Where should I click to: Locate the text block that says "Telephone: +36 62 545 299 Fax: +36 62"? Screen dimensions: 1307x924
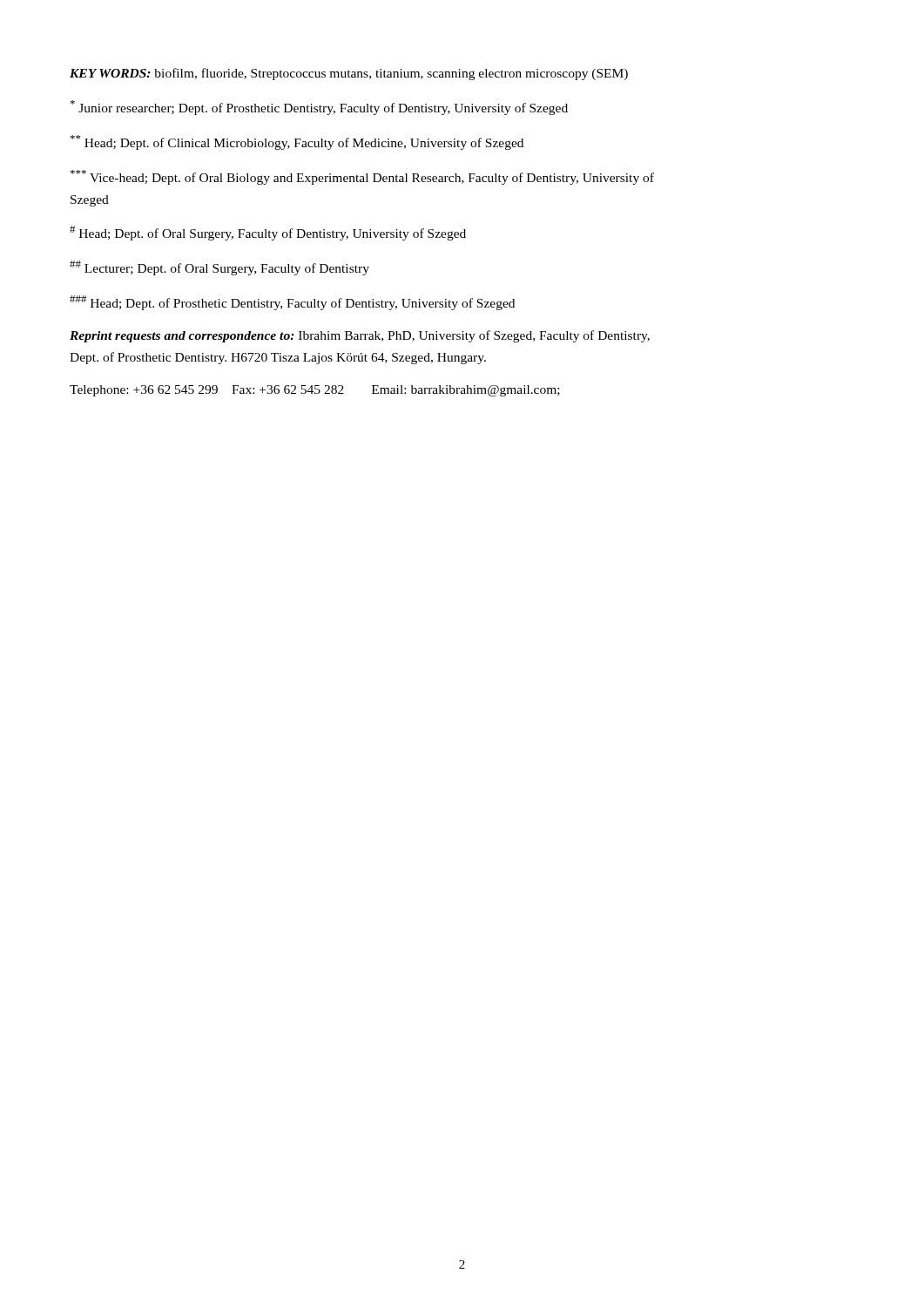pyautogui.click(x=315, y=389)
